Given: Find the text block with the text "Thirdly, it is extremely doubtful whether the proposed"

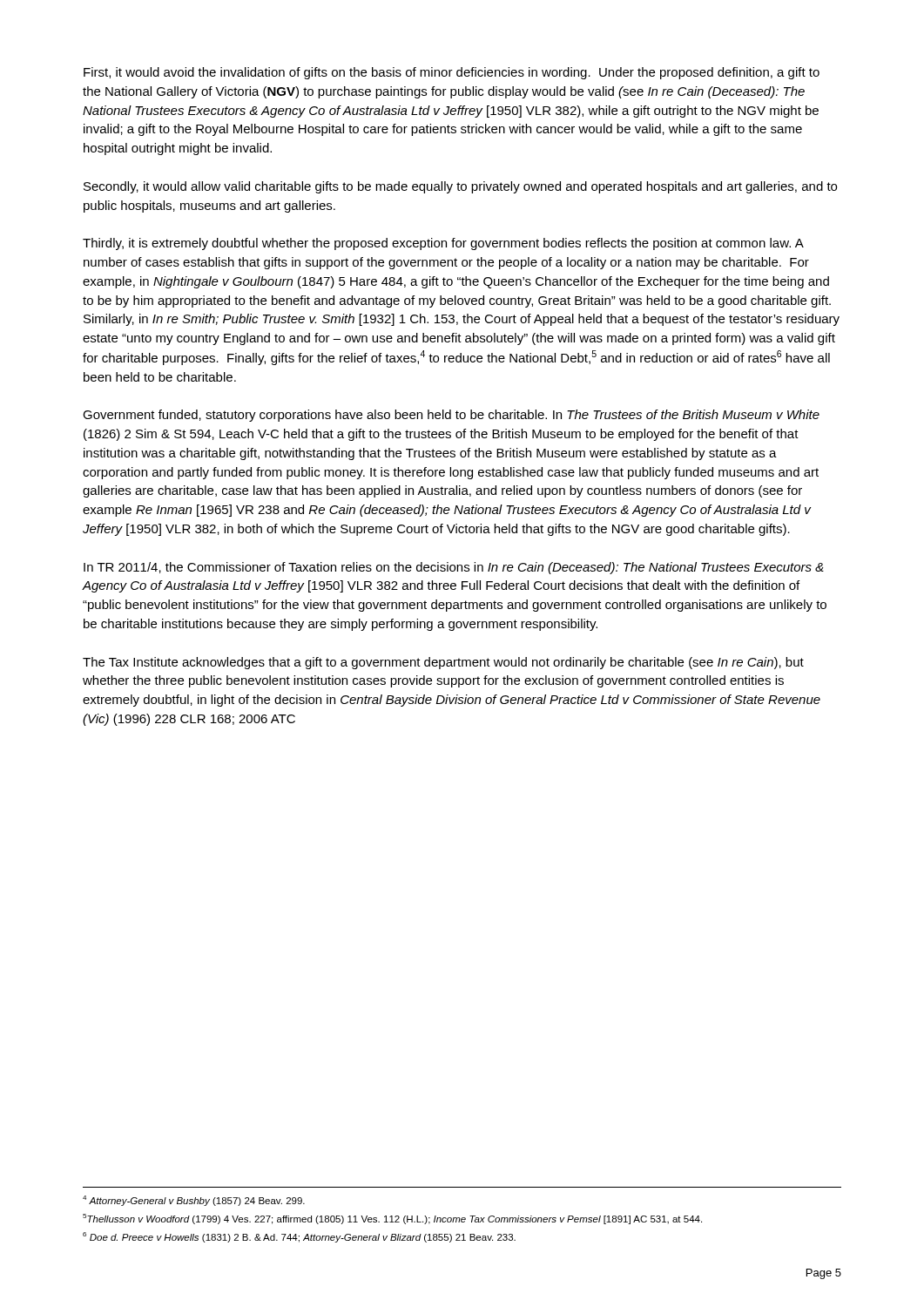Looking at the screenshot, I should point(461,310).
